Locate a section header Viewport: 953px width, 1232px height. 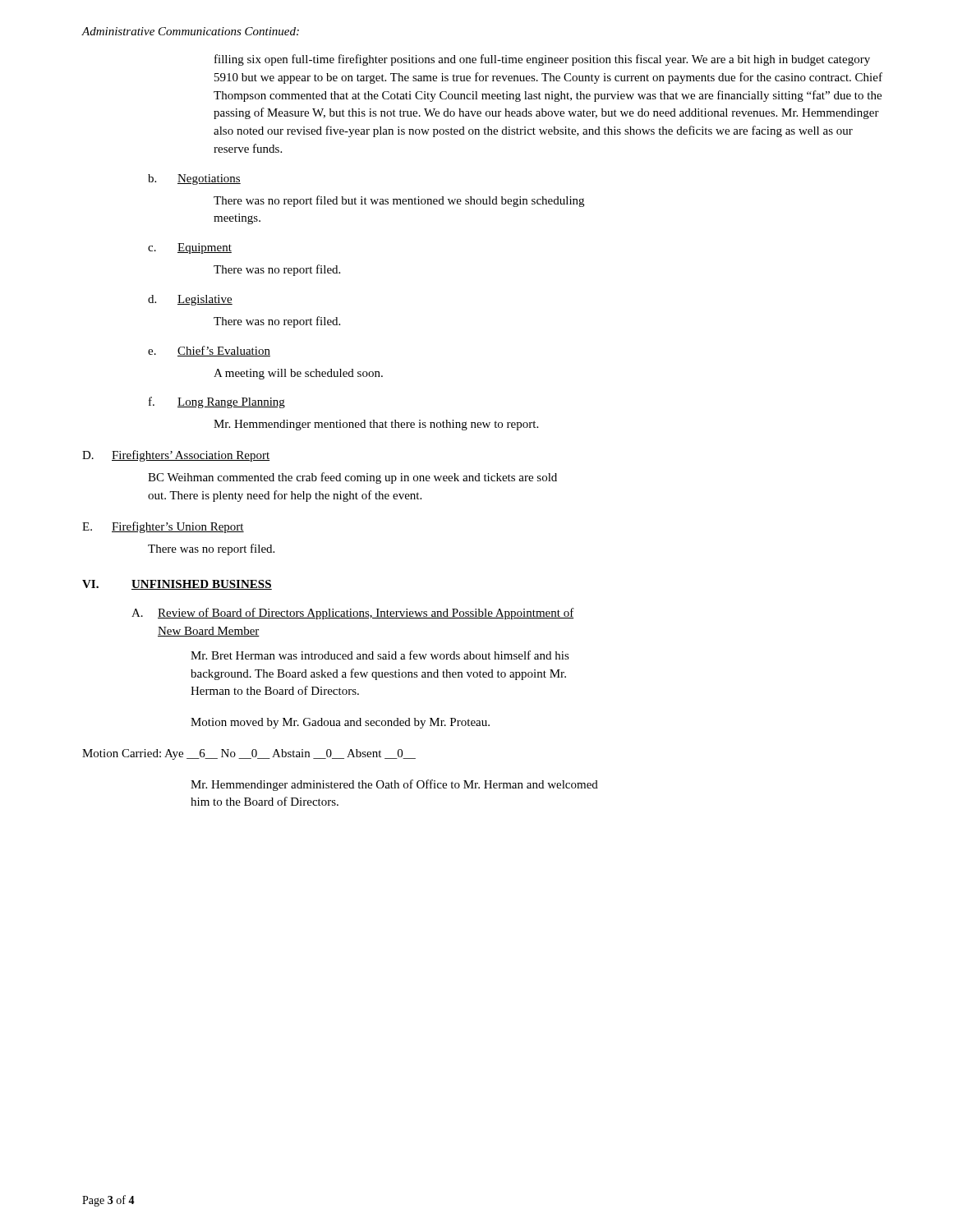coord(177,585)
